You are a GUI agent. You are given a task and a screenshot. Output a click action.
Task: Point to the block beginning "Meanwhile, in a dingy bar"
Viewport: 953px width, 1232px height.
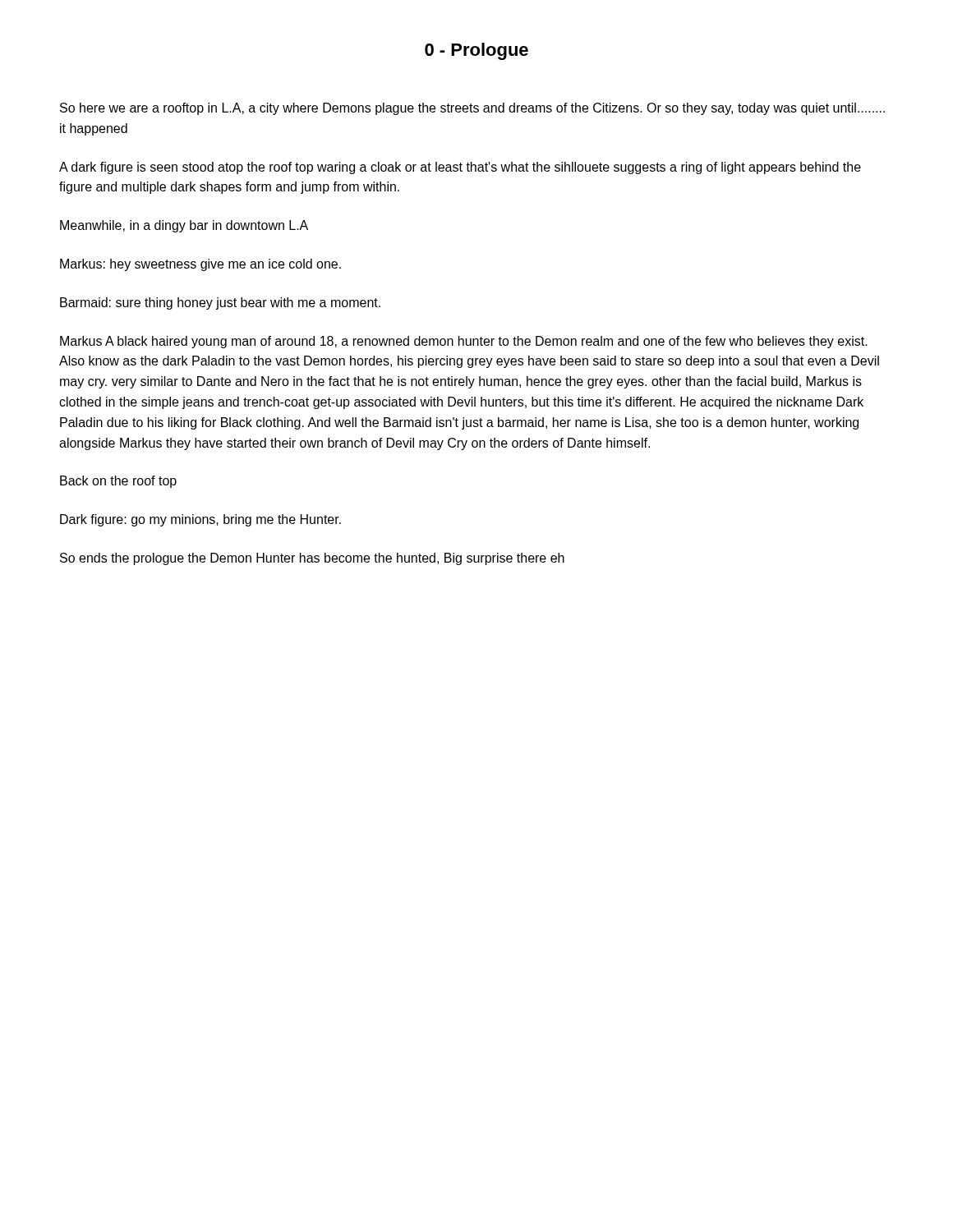184,226
